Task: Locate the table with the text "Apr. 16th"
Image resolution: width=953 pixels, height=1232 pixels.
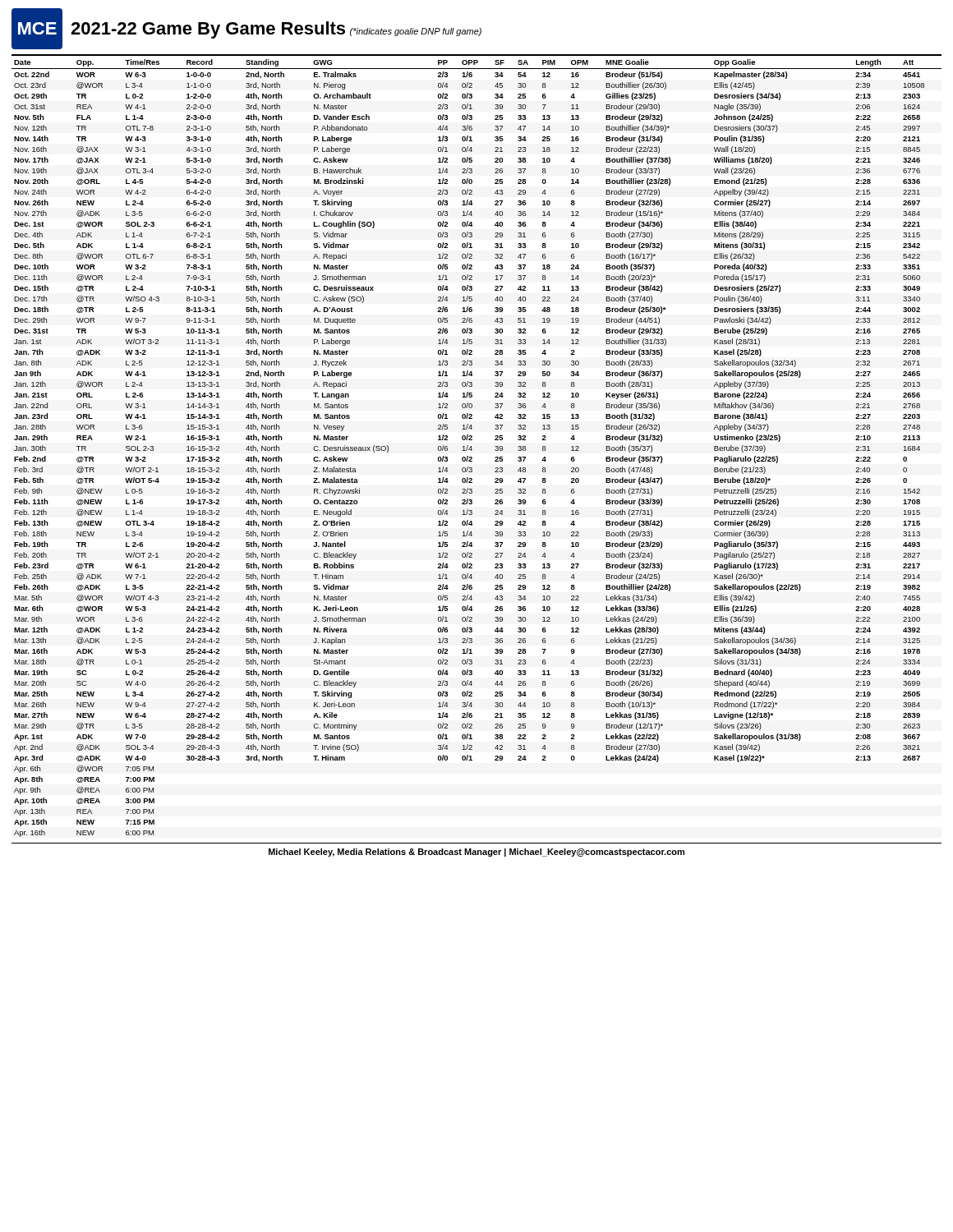Action: [x=476, y=446]
